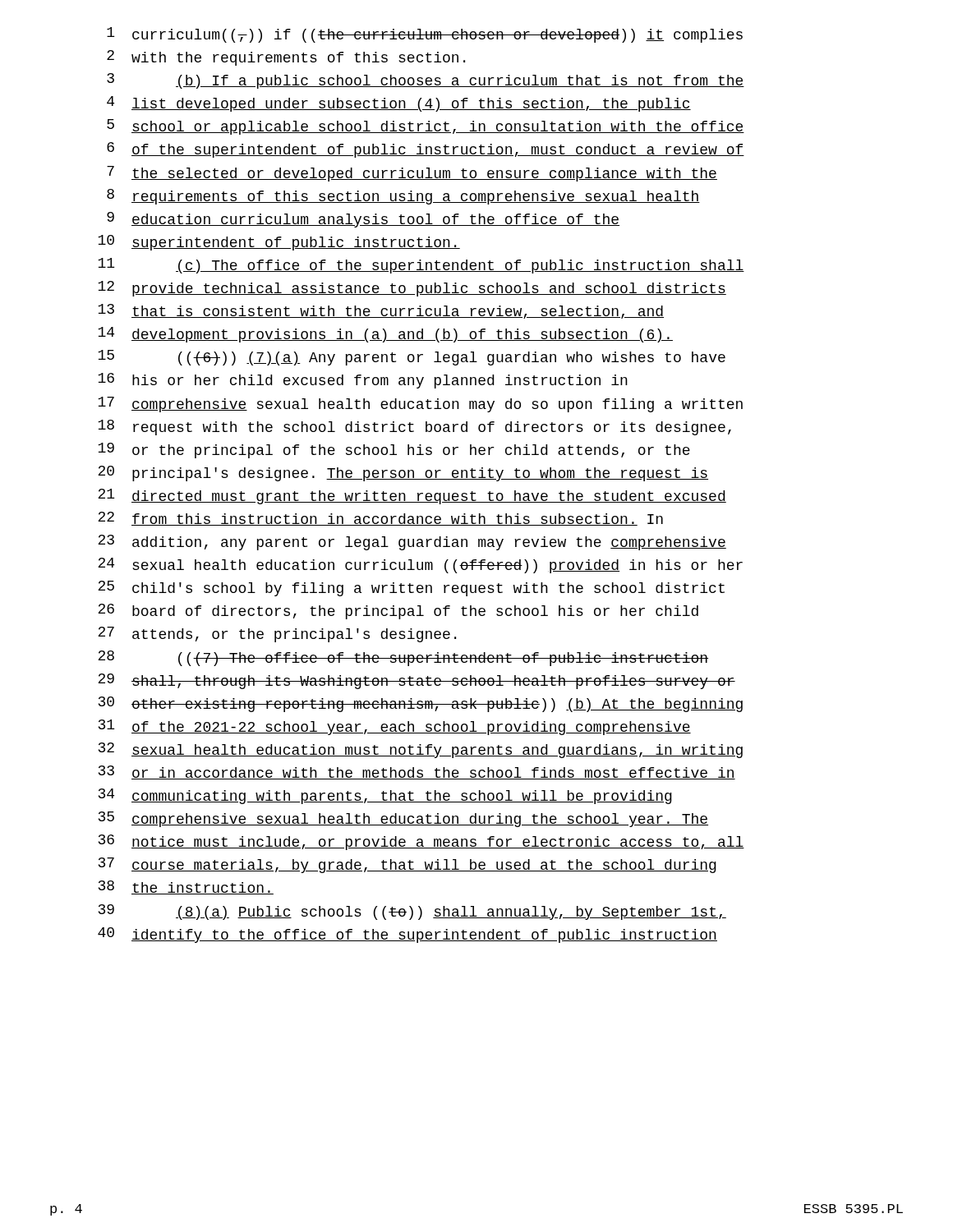This screenshot has height=1232, width=953.
Task: Click on the list item that reads "10 superintendent of public instruction."
Action: [x=279, y=243]
